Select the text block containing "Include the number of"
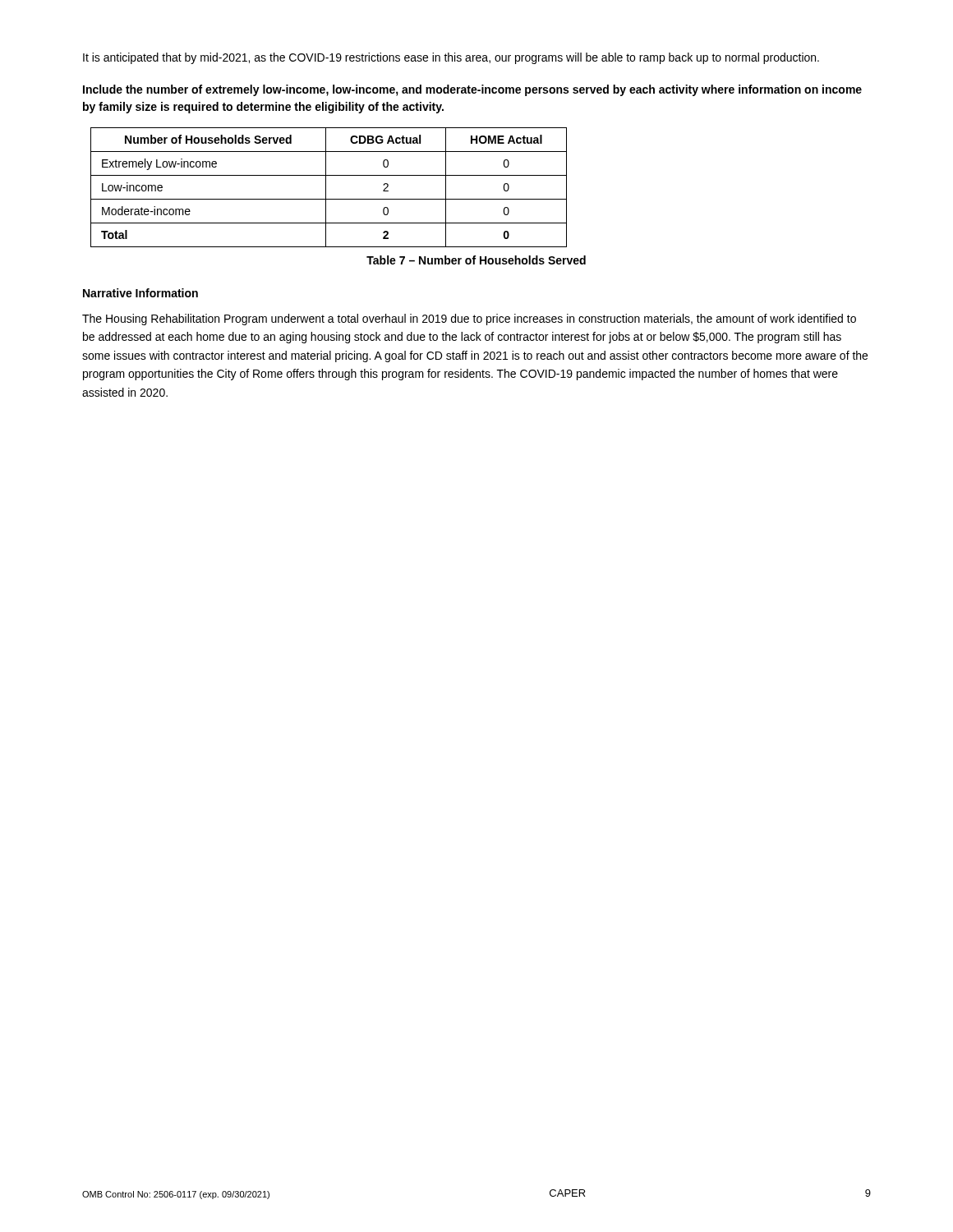Screen dimensions: 1232x953 pos(472,98)
